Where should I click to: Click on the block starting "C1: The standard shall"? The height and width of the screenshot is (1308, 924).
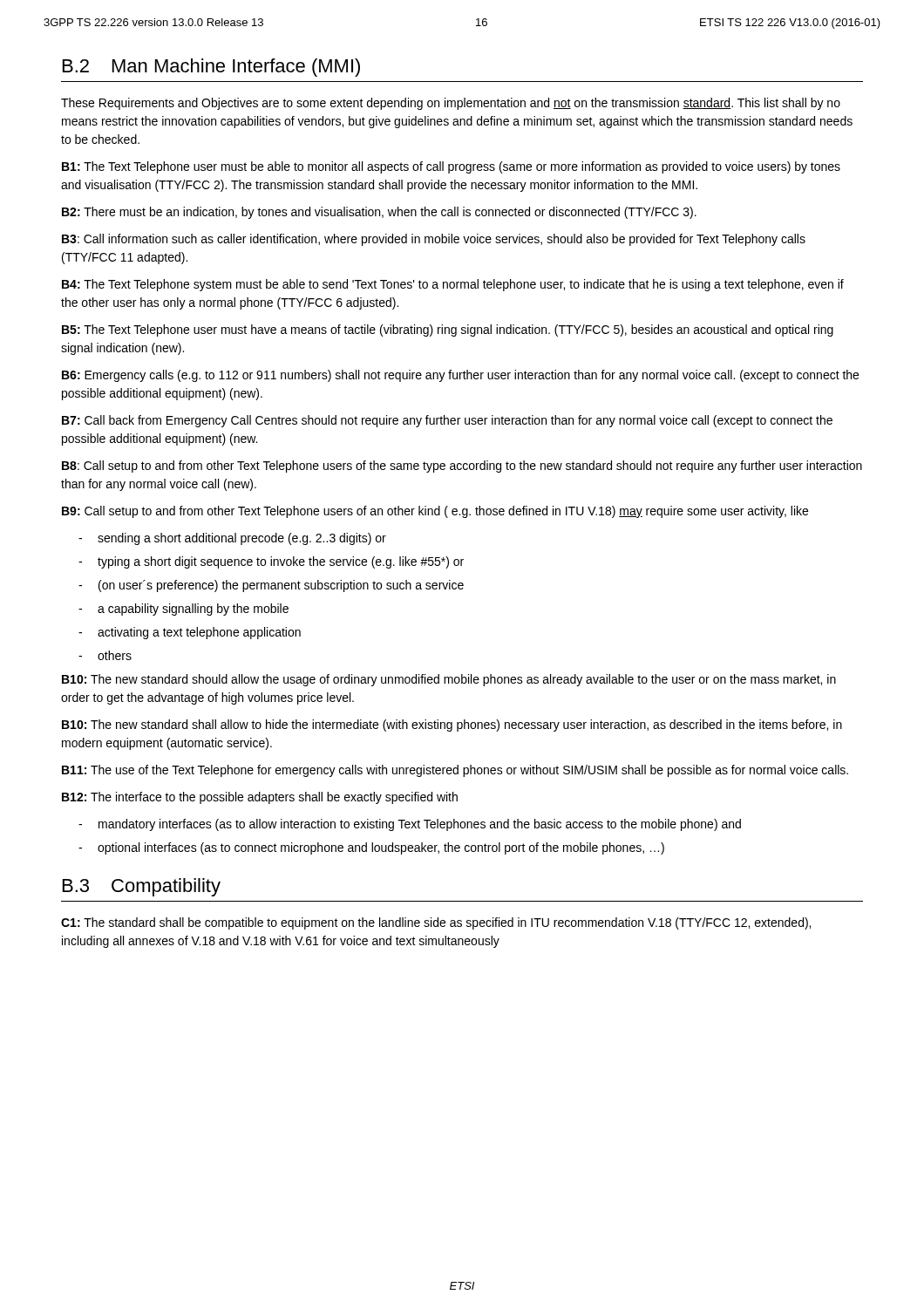tap(462, 932)
